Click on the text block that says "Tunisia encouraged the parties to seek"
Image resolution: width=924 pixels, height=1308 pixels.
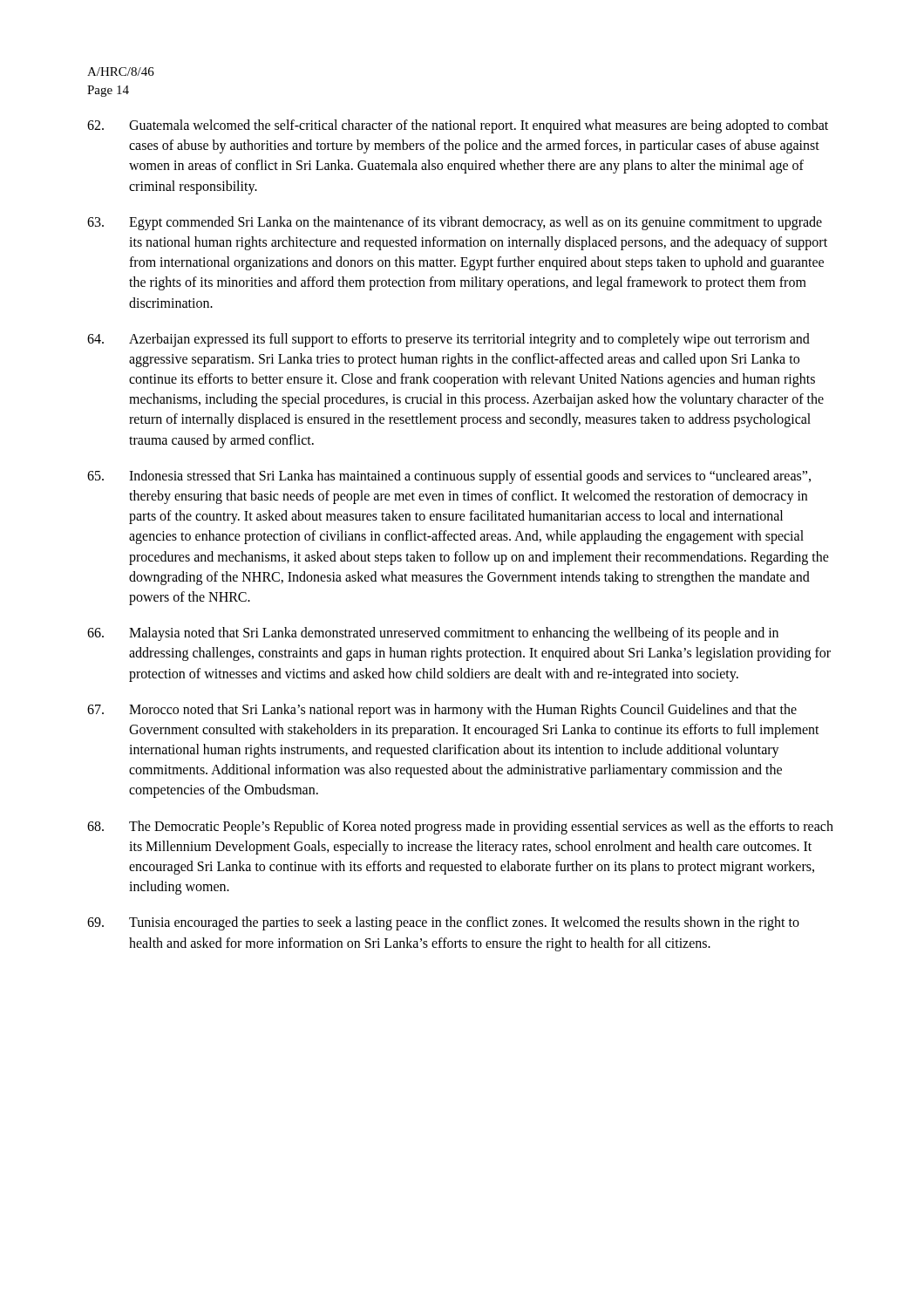tap(460, 933)
